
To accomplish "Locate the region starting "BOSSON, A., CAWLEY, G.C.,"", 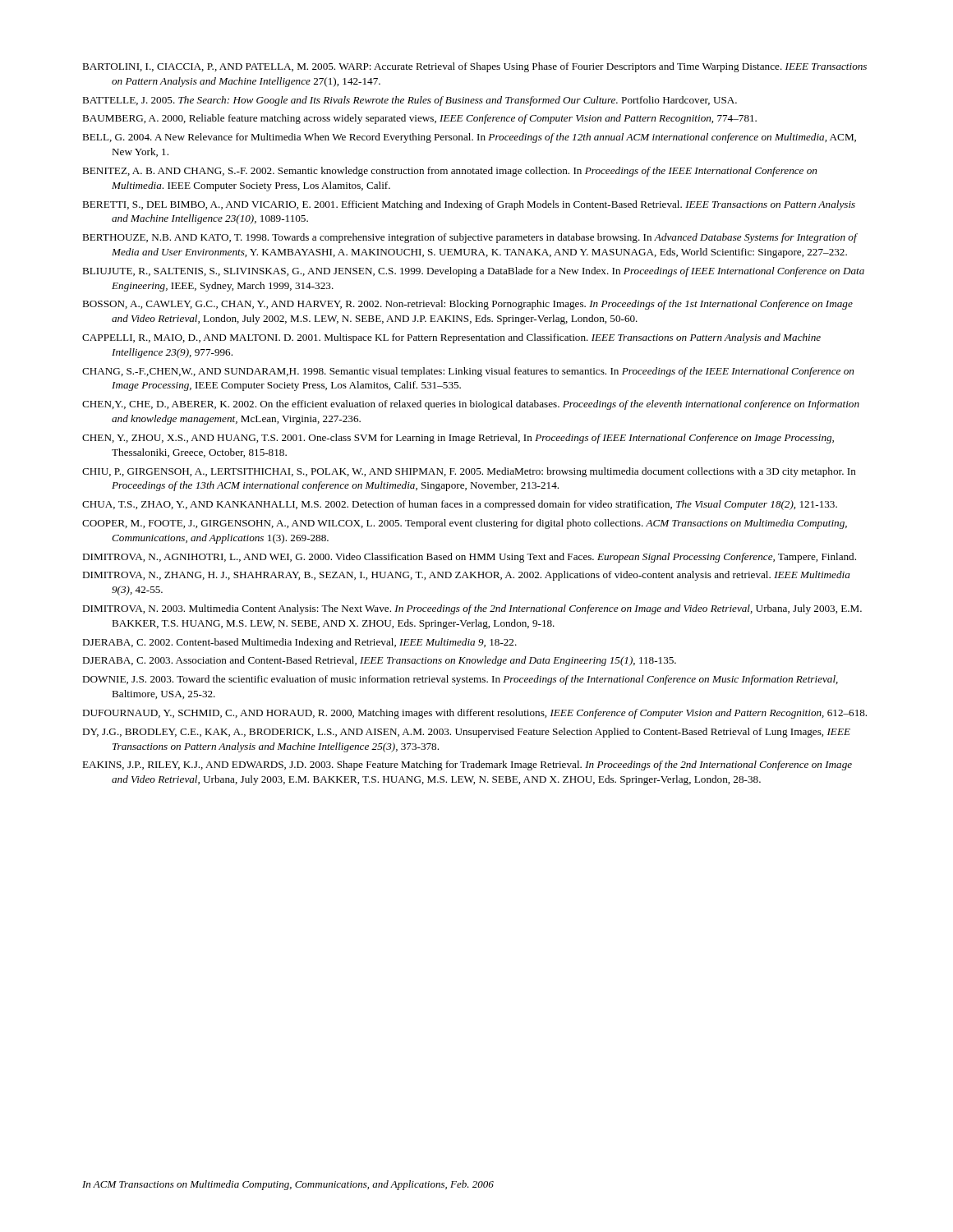I will (467, 311).
